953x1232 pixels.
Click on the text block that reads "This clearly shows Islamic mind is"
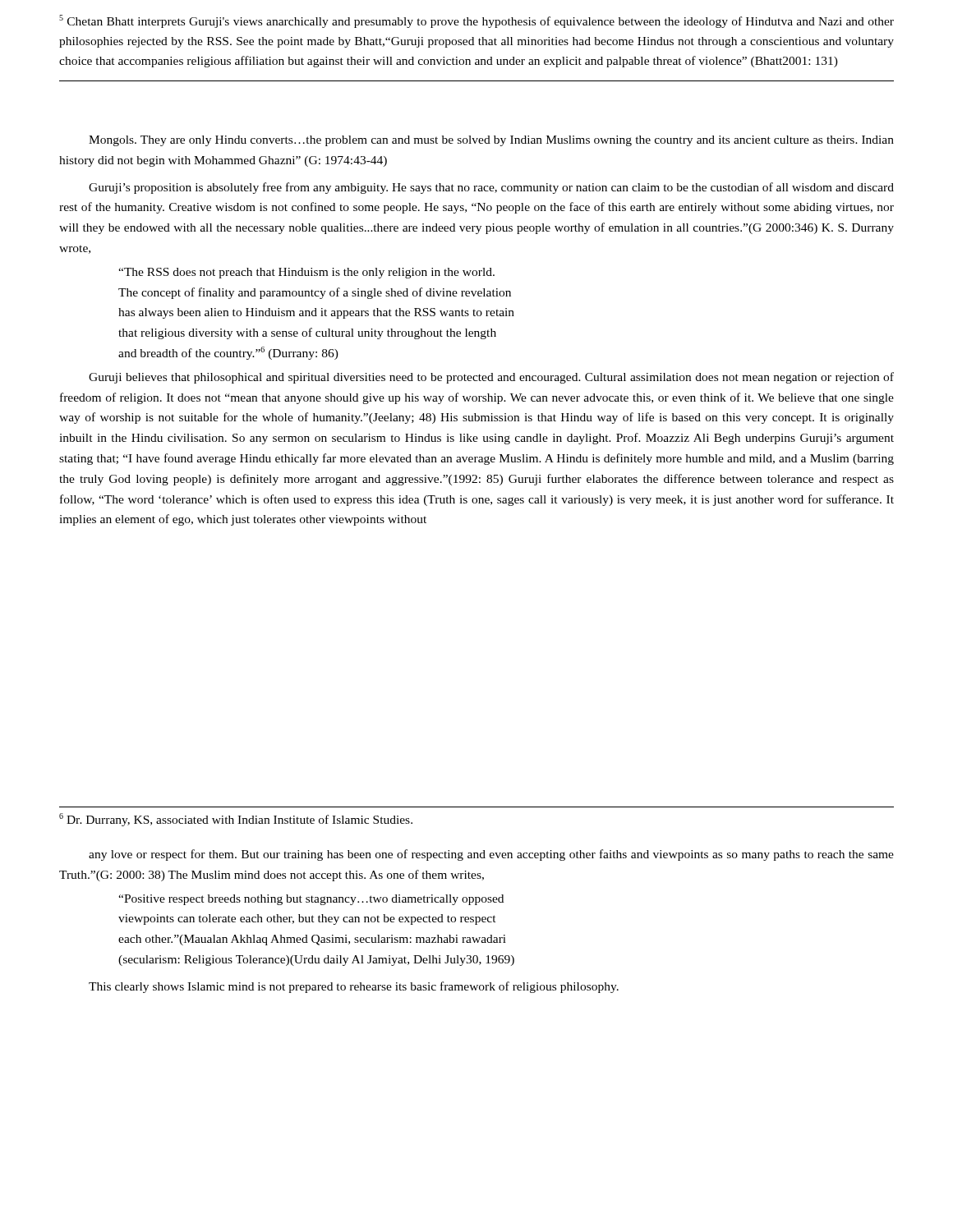click(x=476, y=987)
